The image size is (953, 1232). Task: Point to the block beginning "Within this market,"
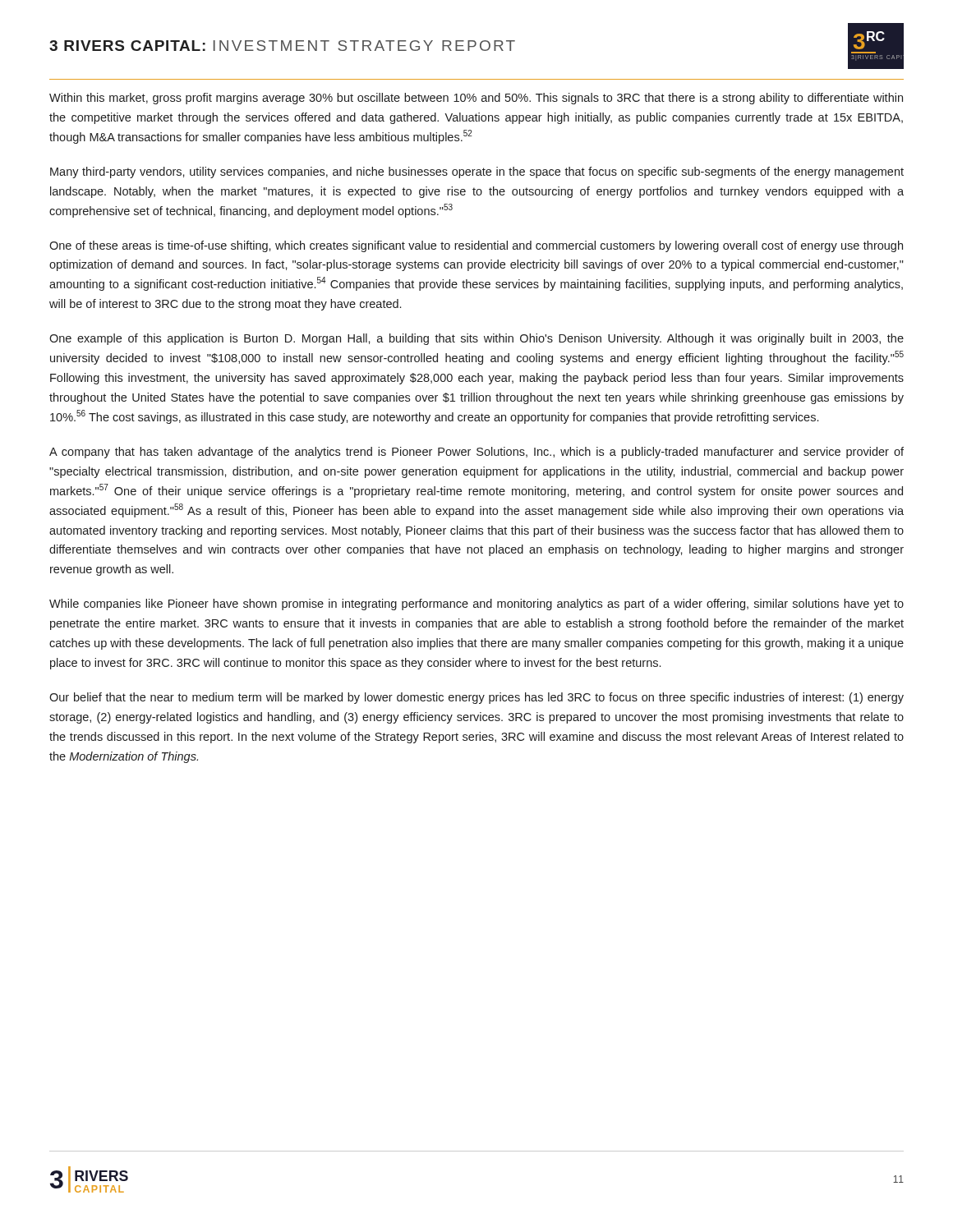tap(476, 117)
